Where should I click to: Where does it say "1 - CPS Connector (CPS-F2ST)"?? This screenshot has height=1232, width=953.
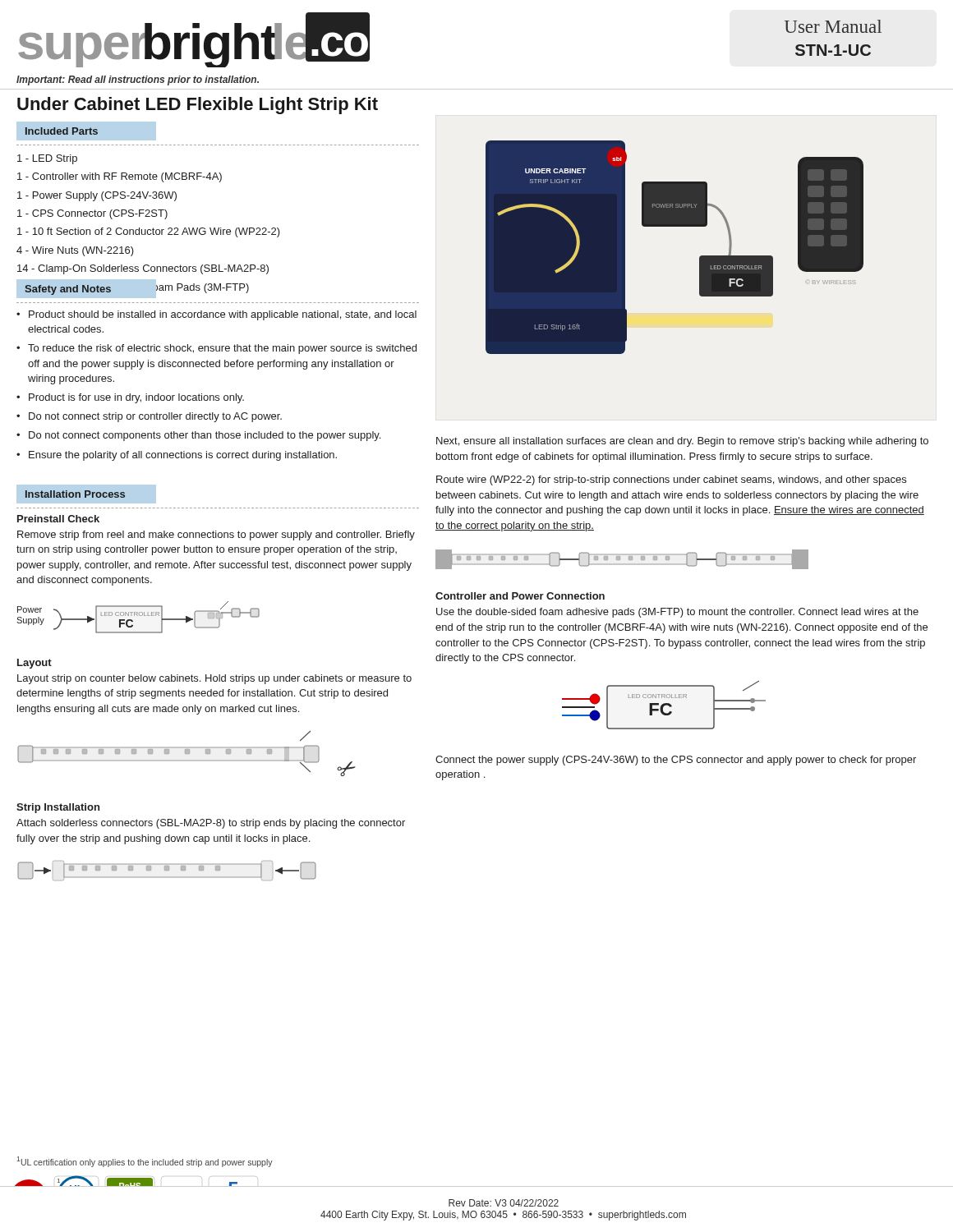pos(92,213)
